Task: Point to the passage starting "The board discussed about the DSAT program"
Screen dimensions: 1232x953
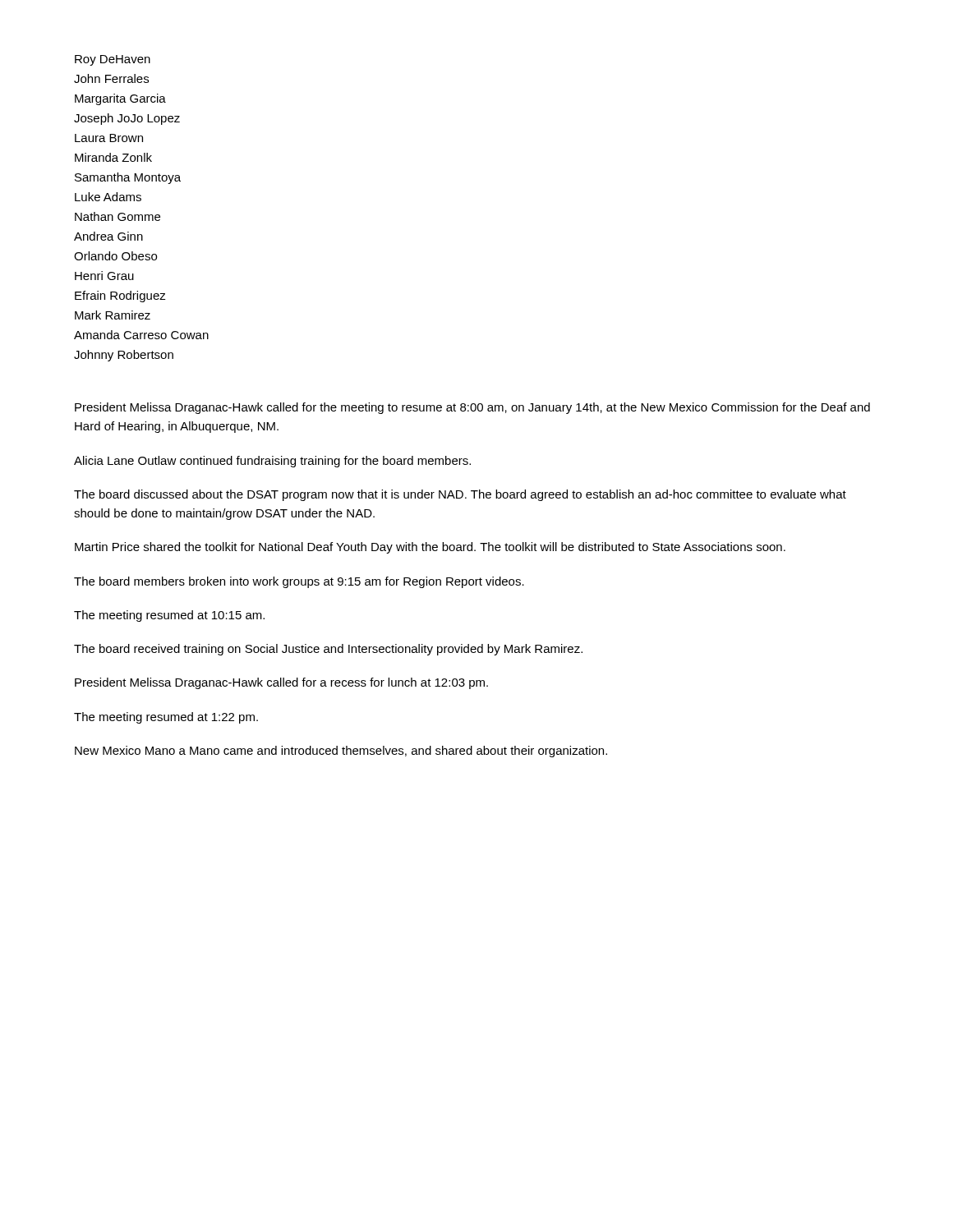Action: (460, 503)
